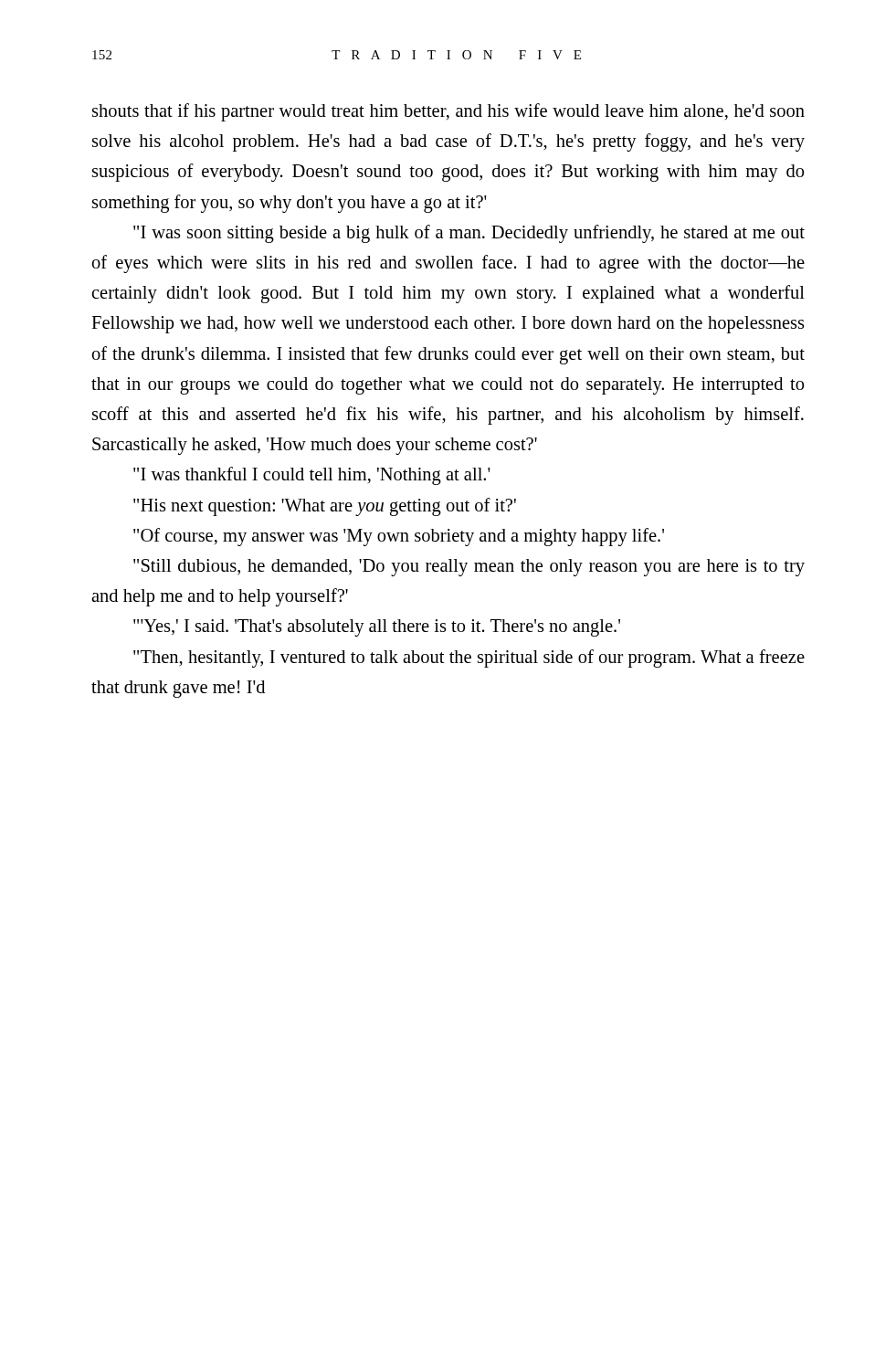The height and width of the screenshot is (1370, 896).
Task: Click the passage that begins ""I was soon sitting beside a big"
Action: (x=448, y=338)
